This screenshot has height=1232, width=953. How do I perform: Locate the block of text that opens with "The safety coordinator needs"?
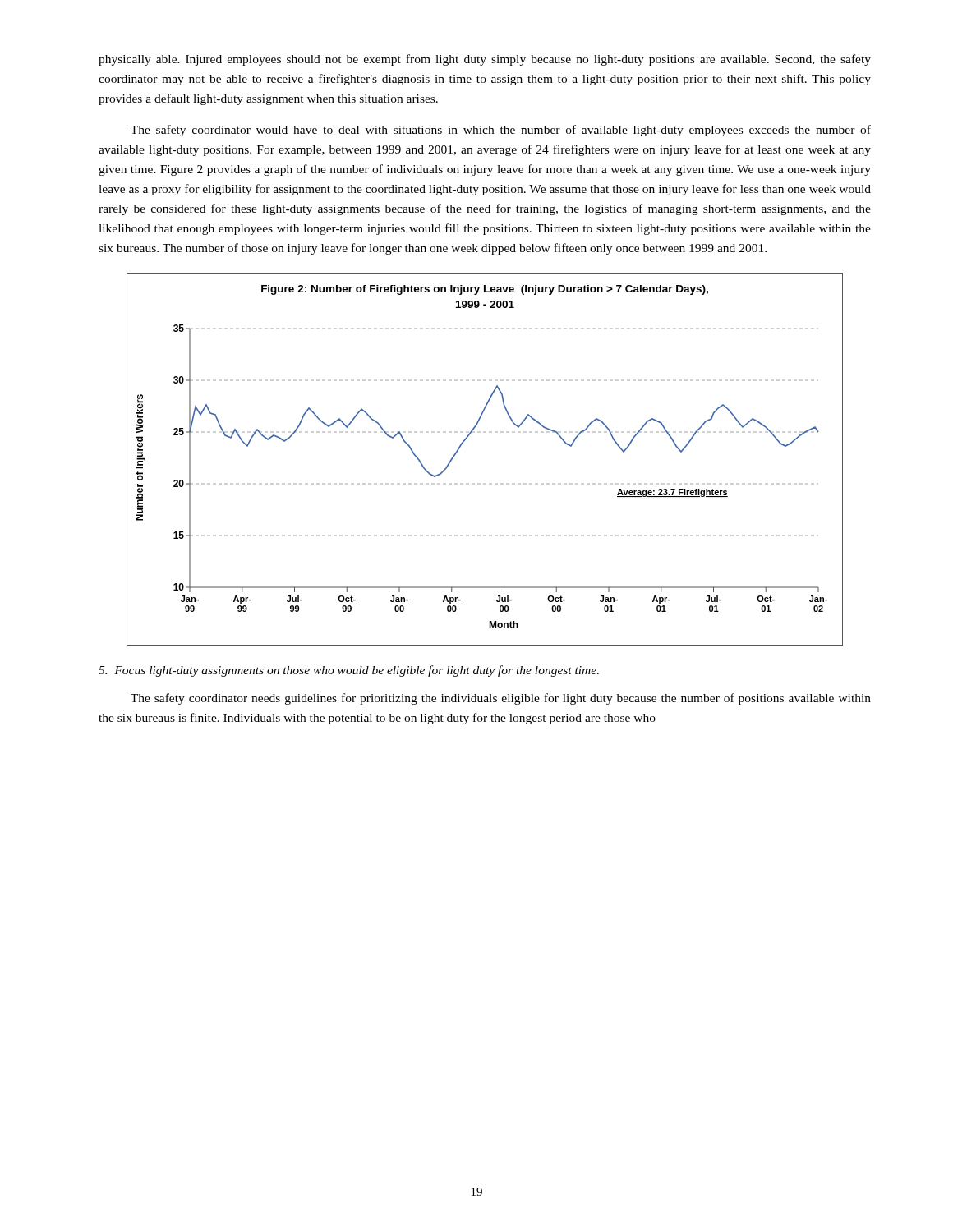click(x=485, y=708)
